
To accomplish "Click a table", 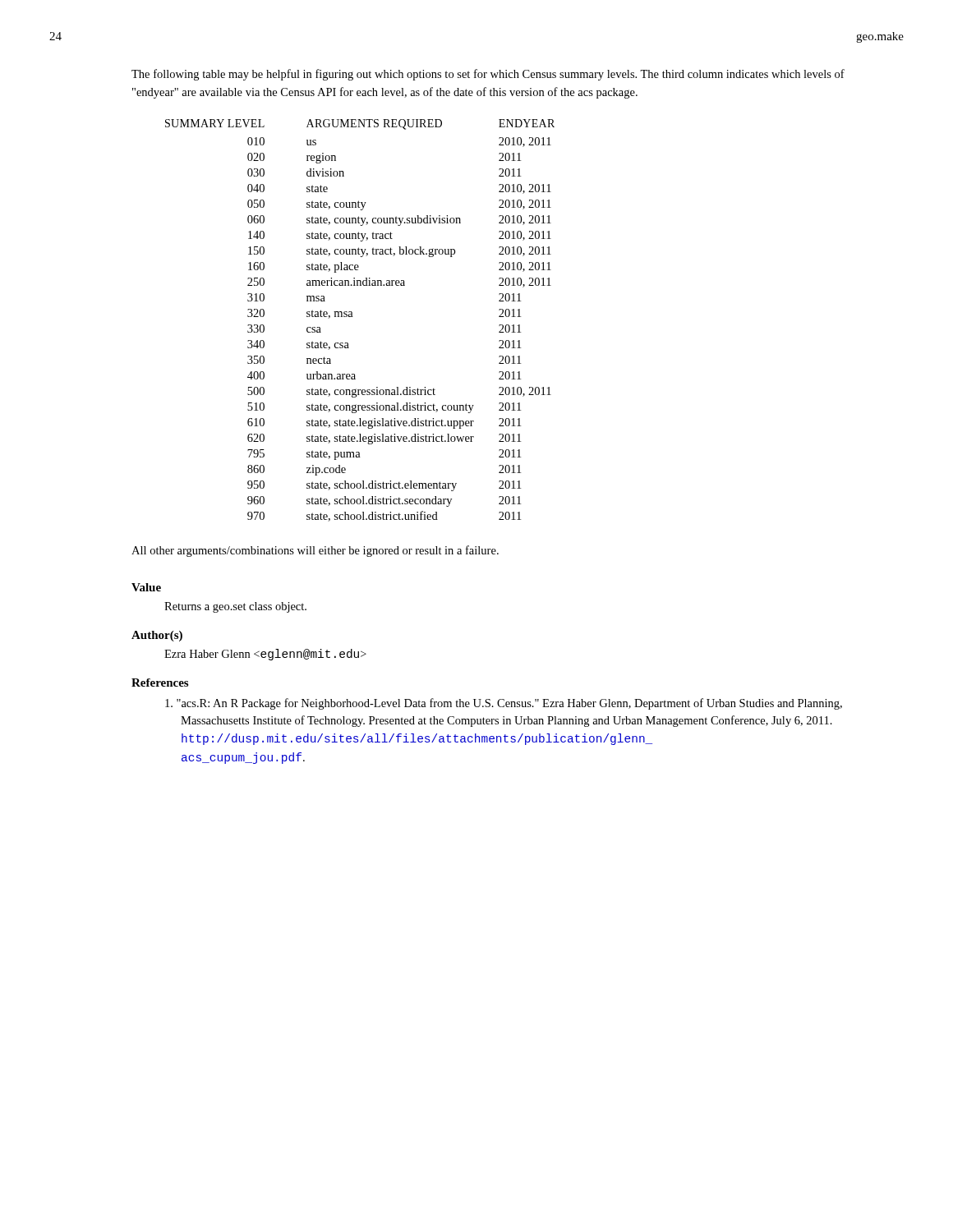I will 501,320.
